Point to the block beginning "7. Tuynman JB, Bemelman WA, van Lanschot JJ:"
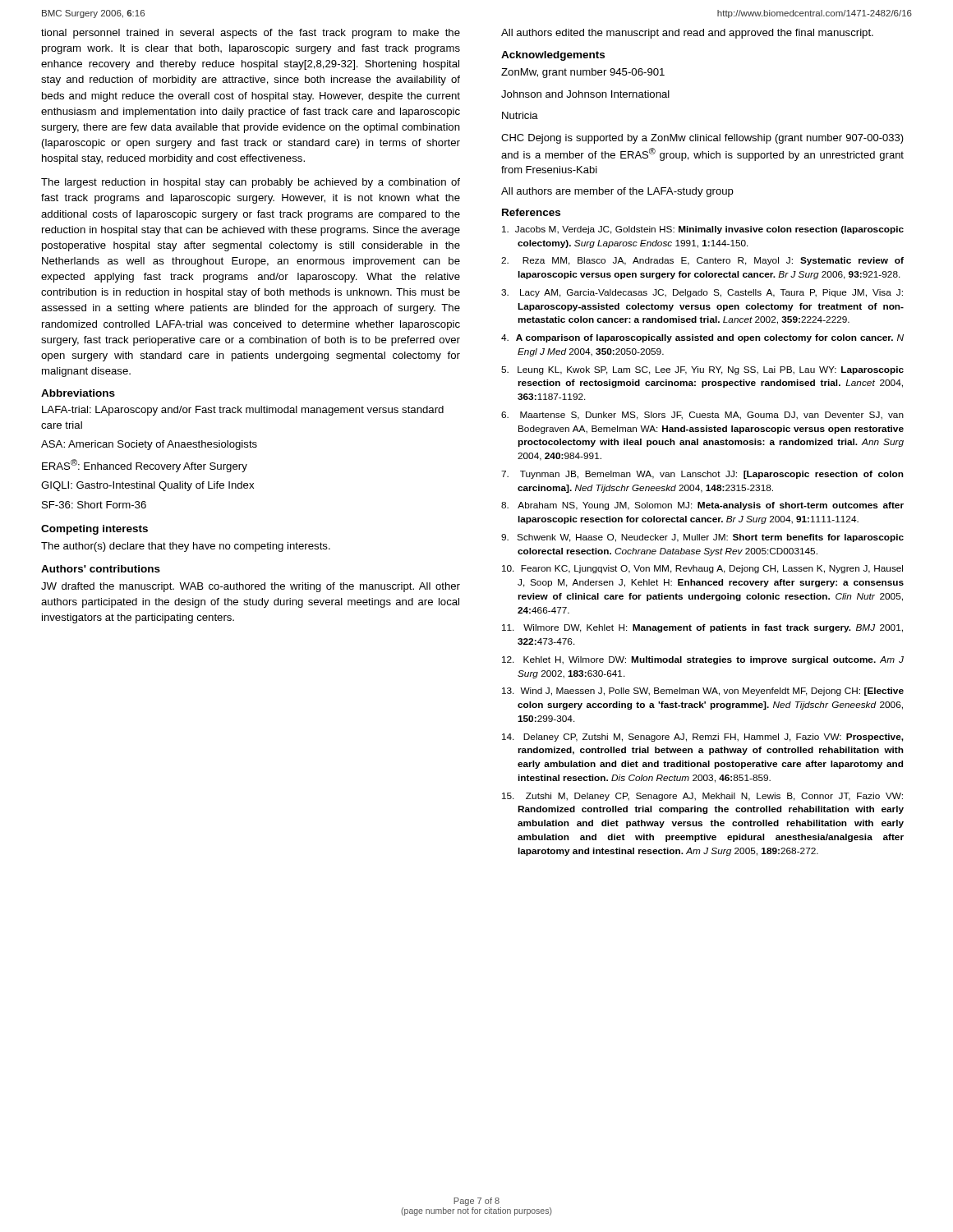953x1232 pixels. [x=702, y=481]
